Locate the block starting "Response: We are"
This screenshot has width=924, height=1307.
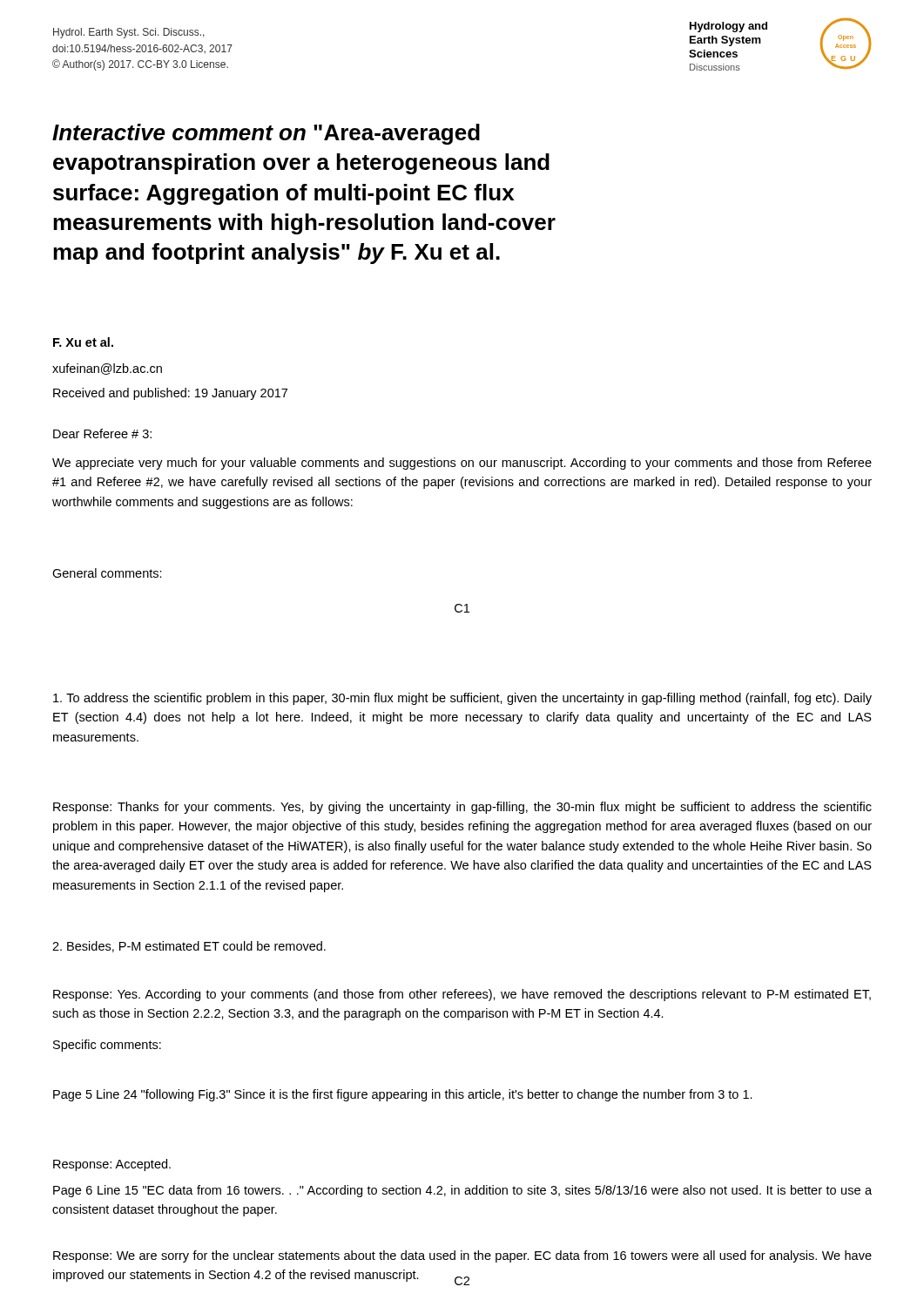coord(462,1265)
